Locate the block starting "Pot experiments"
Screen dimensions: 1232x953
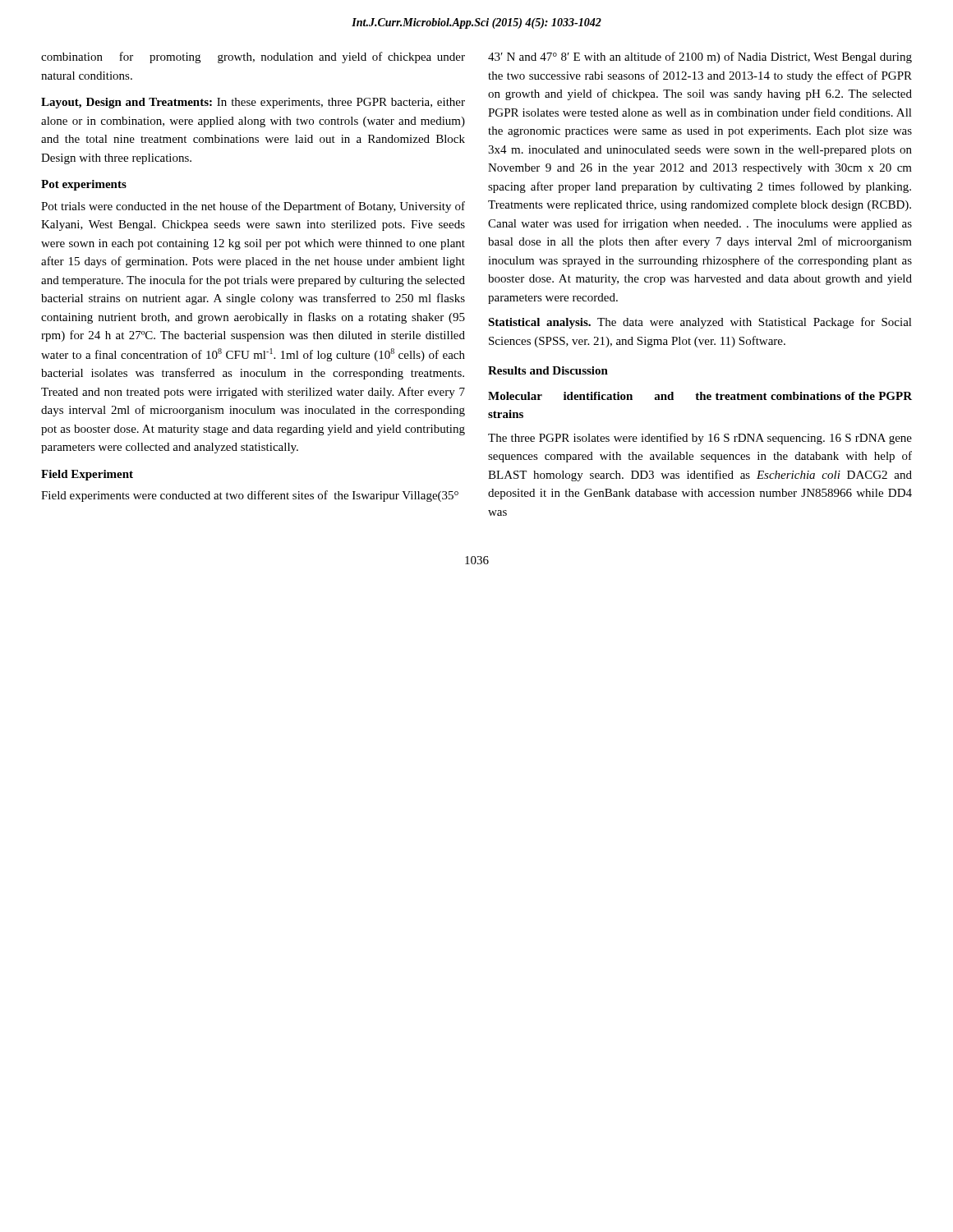click(x=84, y=184)
